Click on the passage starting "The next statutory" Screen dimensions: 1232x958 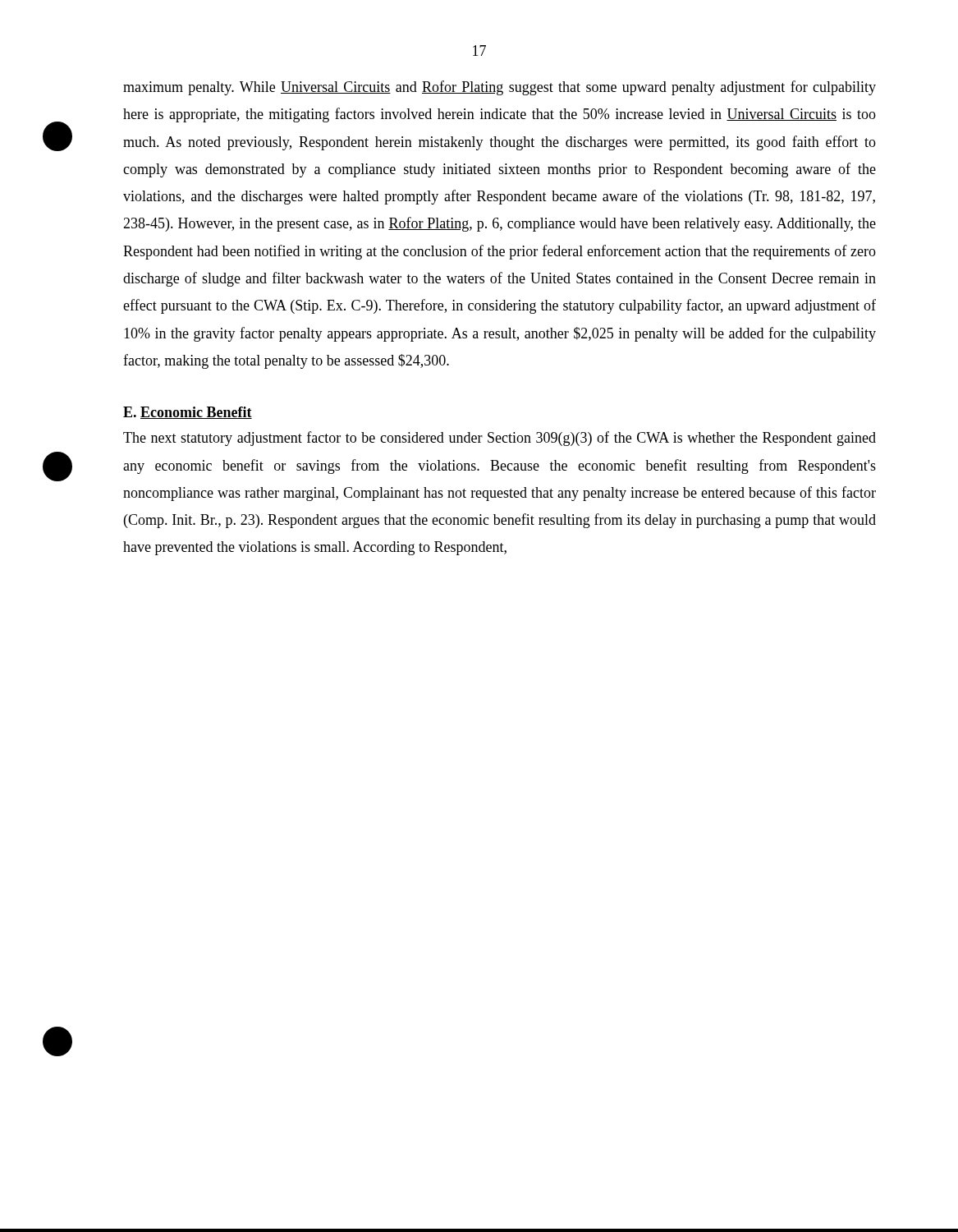pyautogui.click(x=500, y=493)
